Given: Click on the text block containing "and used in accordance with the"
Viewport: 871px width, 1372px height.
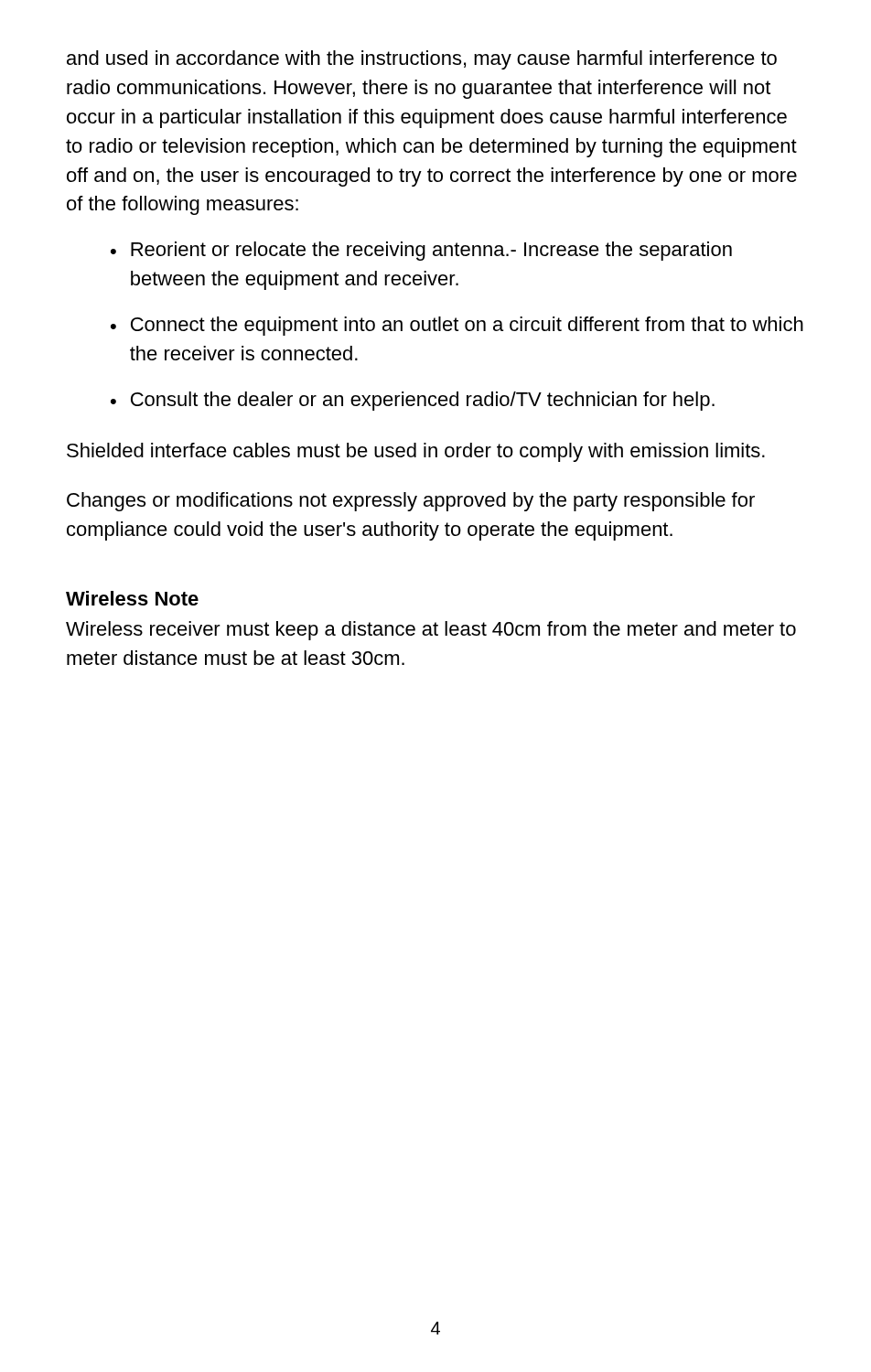Looking at the screenshot, I should point(432,131).
